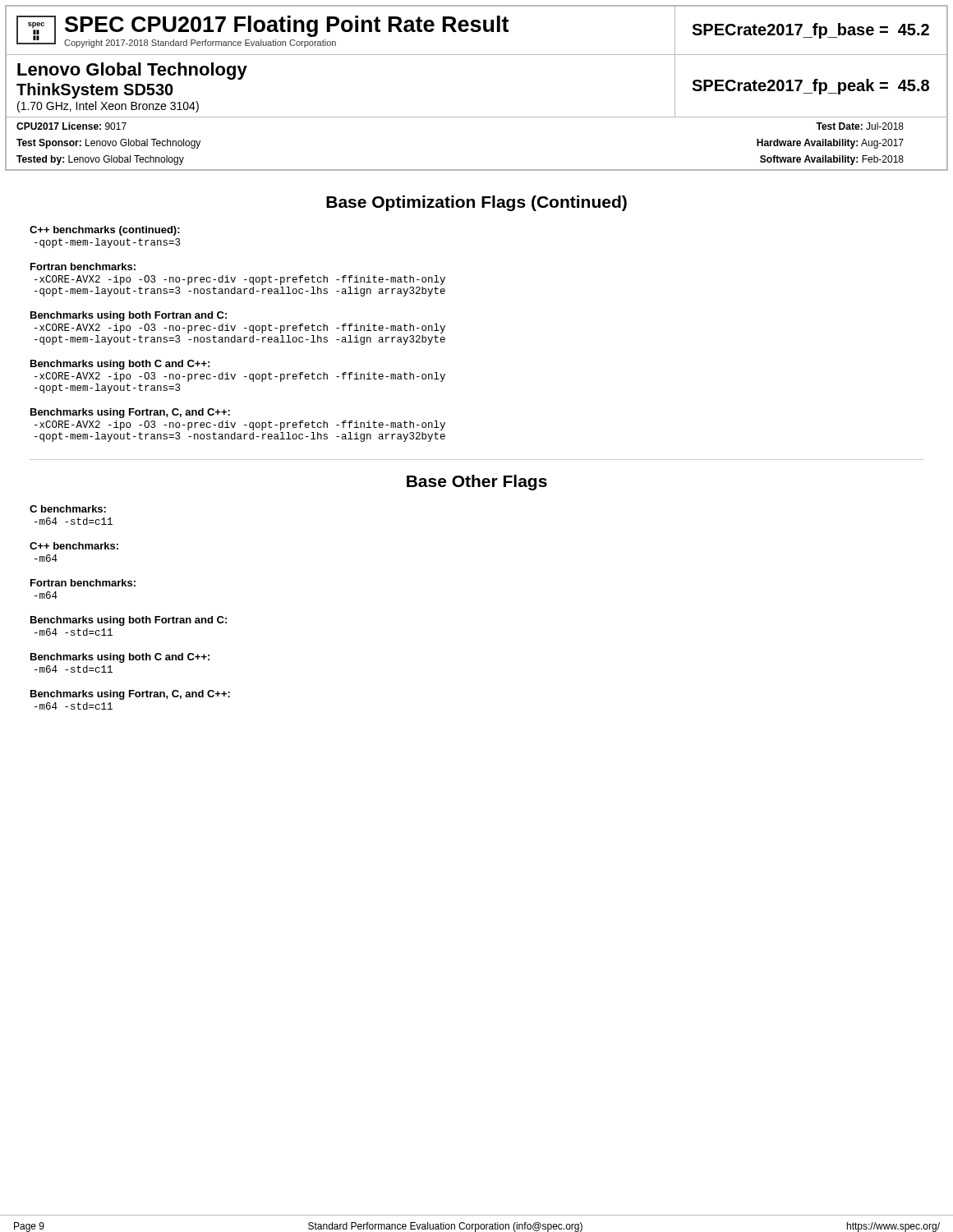
Task: Find the element starting "Base Other Flags"
Action: (476, 481)
